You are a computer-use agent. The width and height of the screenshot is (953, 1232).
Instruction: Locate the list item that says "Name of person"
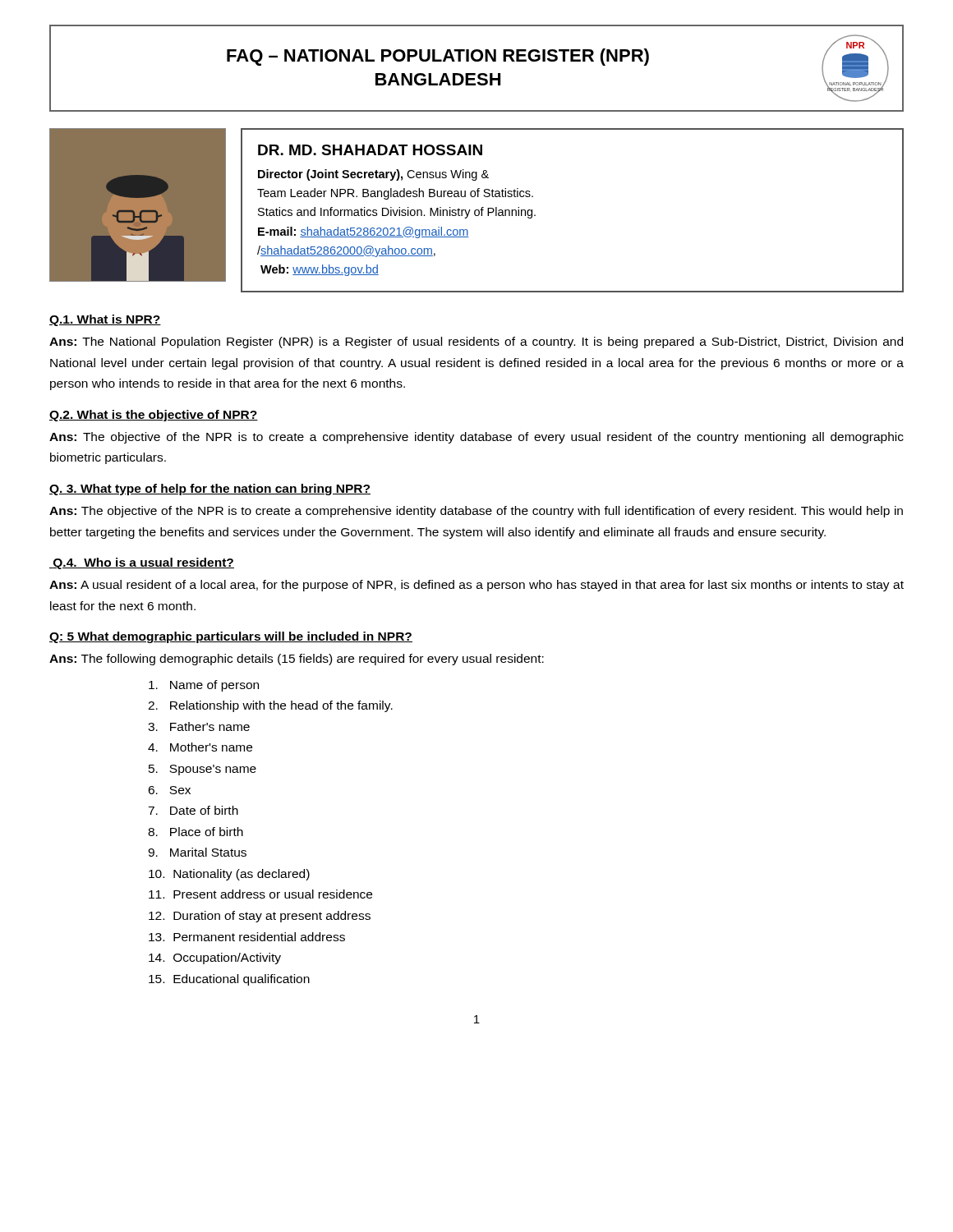[x=204, y=684]
